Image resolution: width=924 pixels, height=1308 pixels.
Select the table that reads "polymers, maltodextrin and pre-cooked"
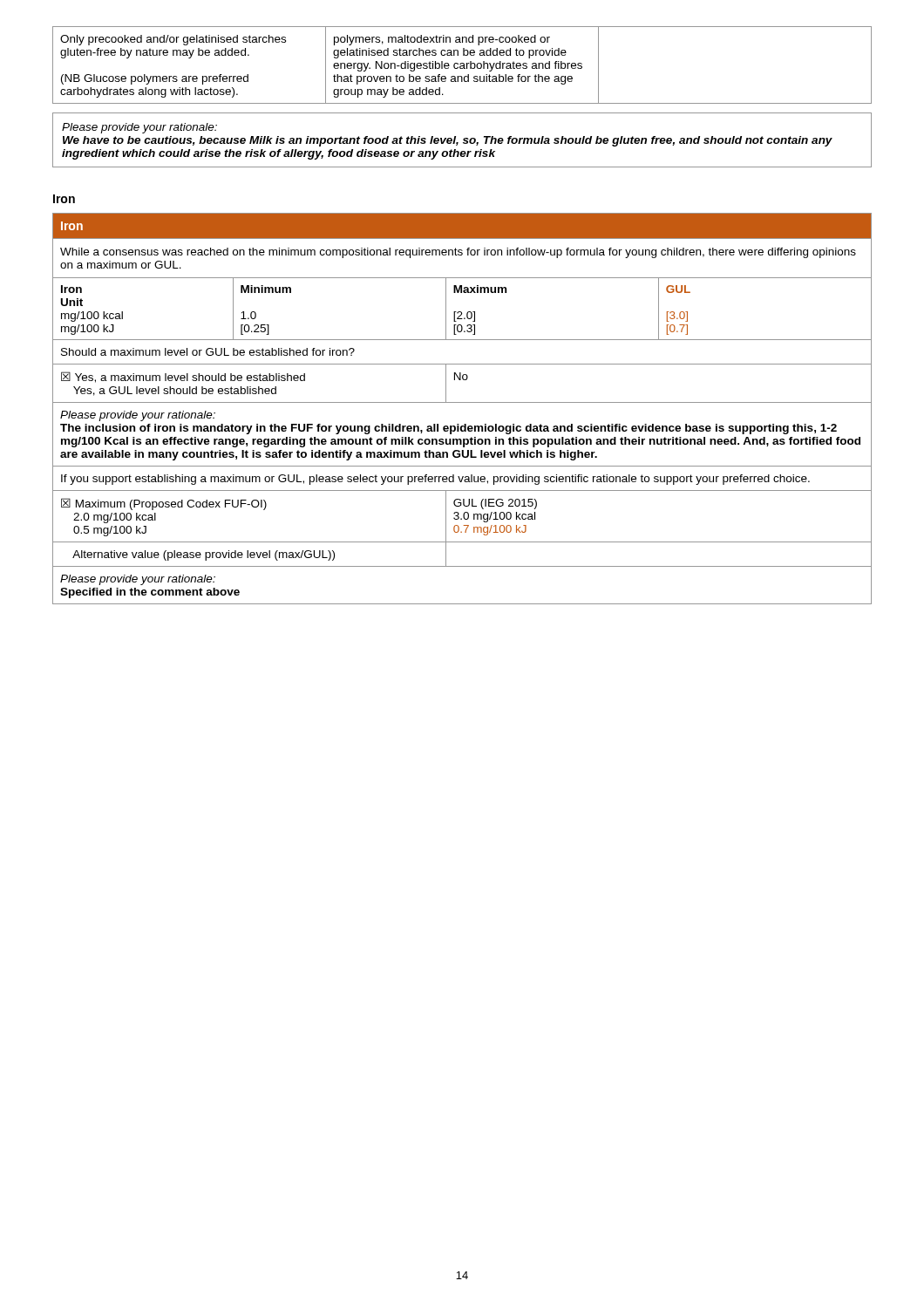(x=462, y=65)
